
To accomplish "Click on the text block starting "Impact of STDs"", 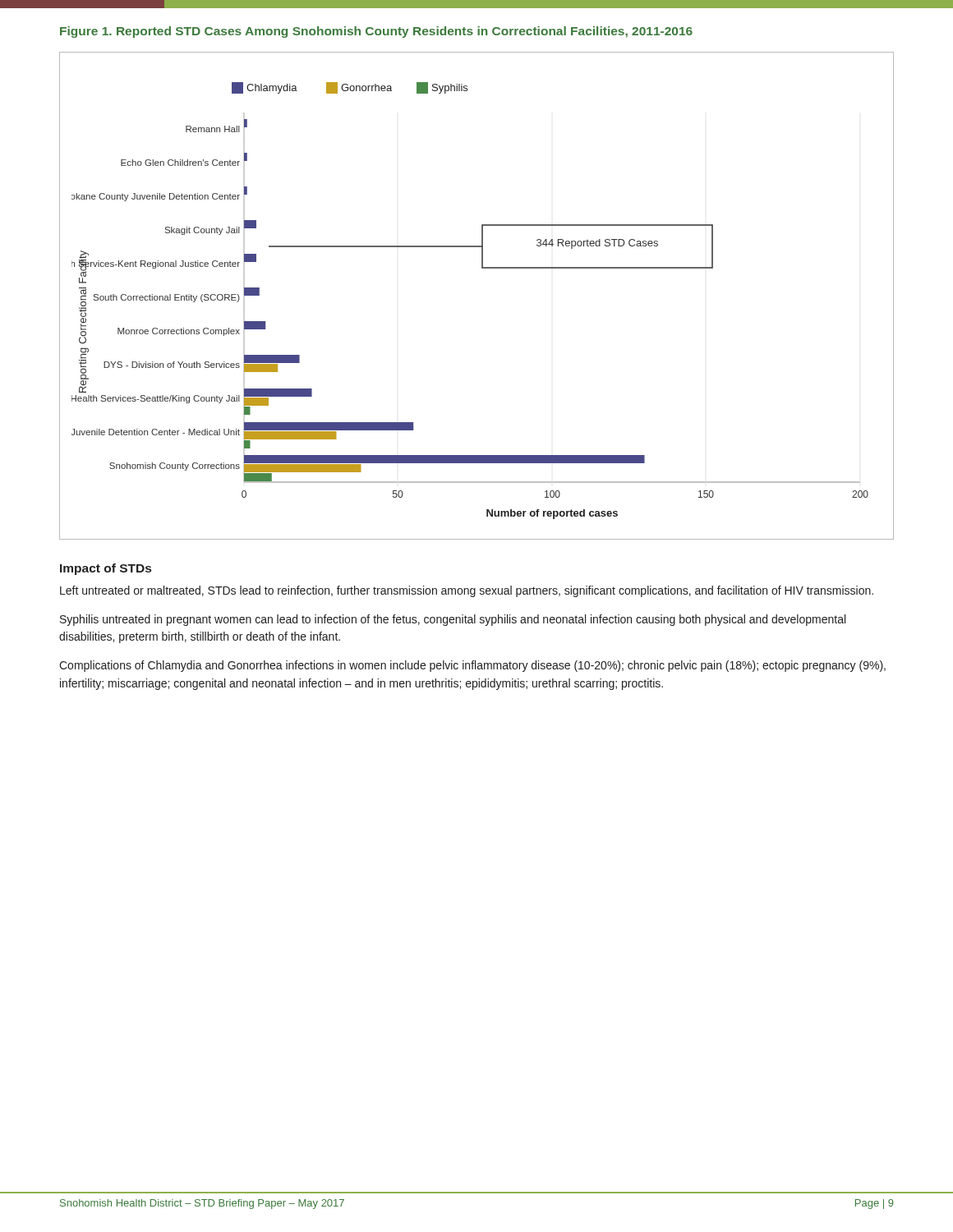I will click(105, 568).
